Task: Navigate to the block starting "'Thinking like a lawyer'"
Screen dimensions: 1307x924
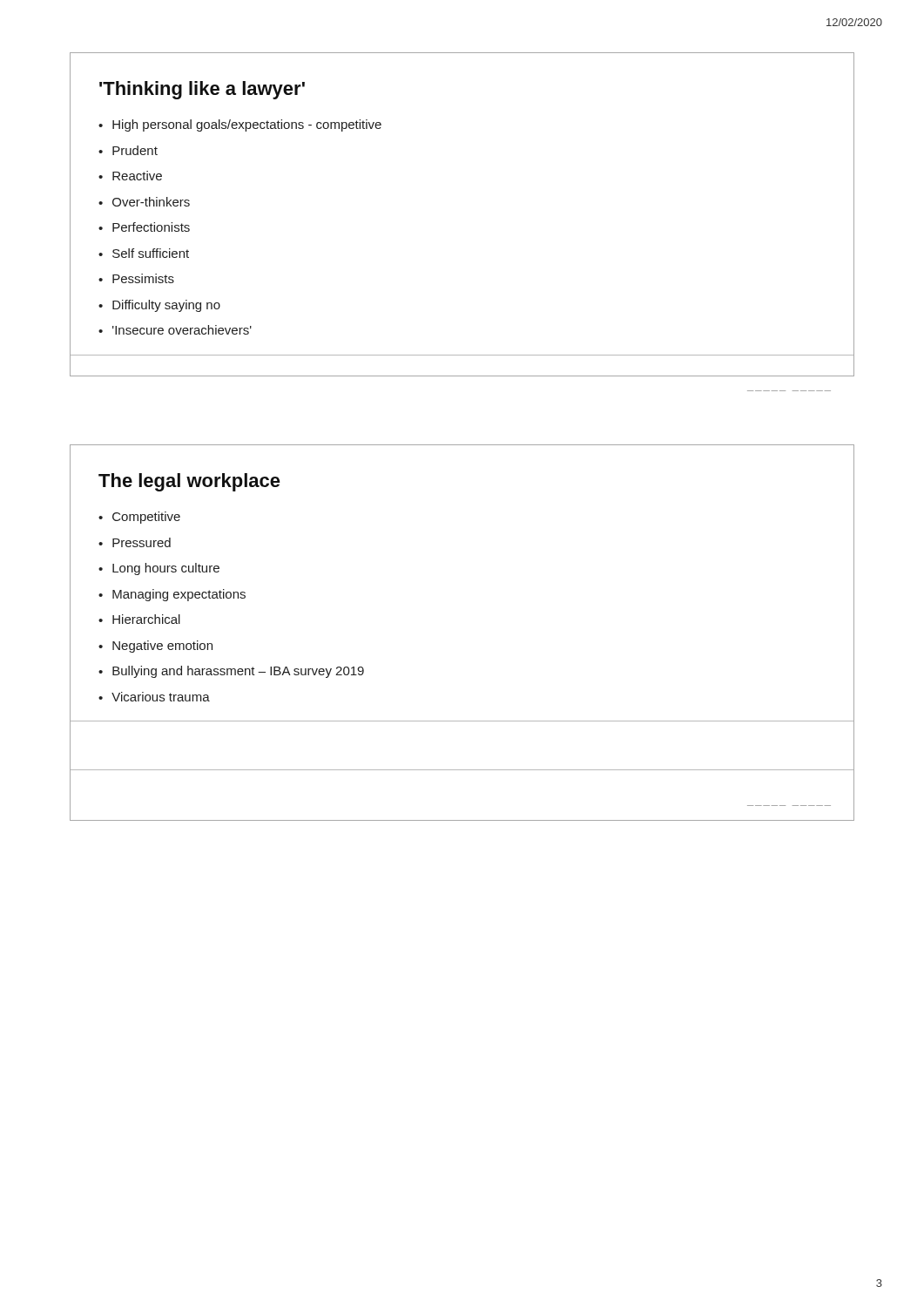Action: (x=202, y=88)
